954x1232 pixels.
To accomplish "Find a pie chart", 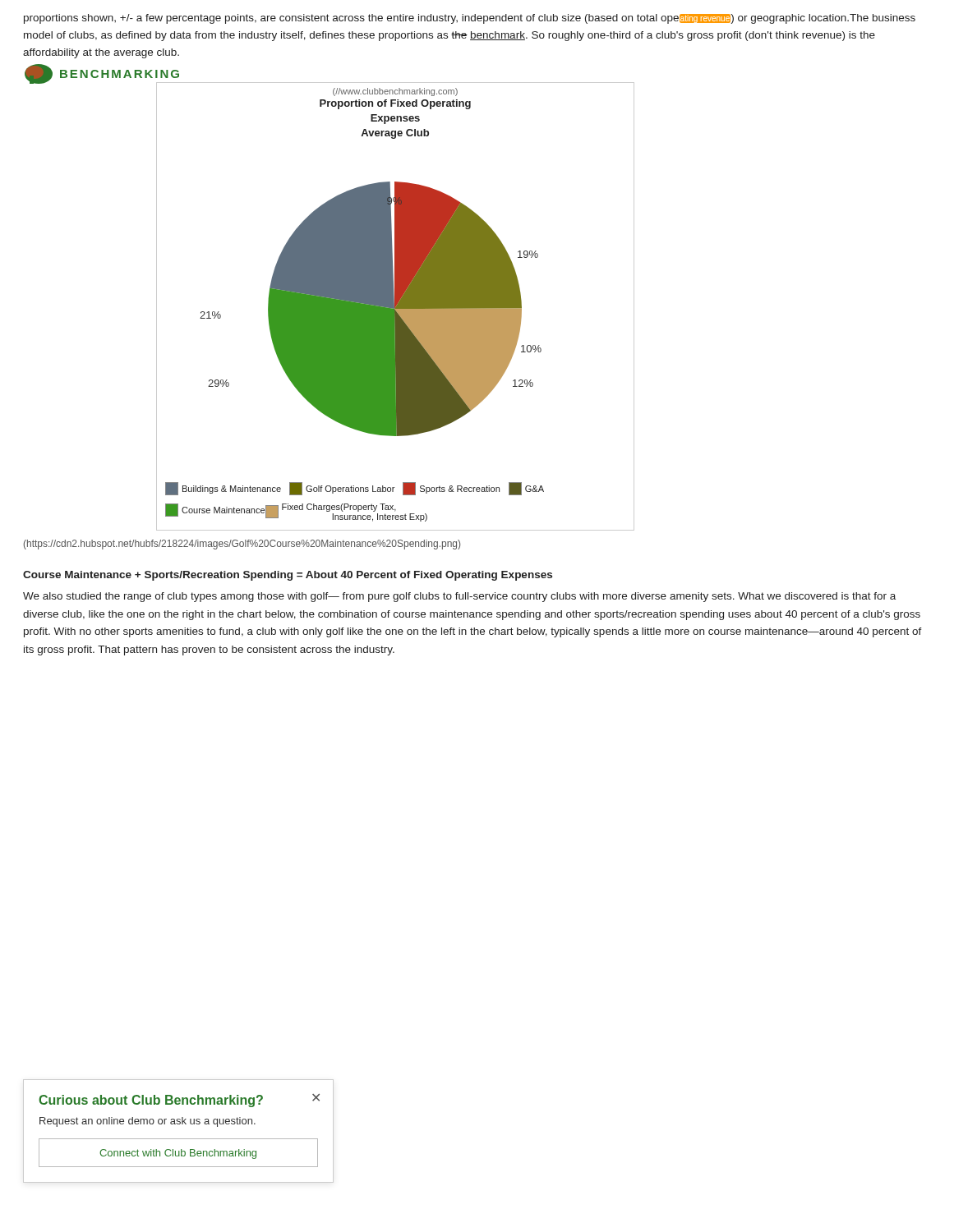I will (x=395, y=306).
